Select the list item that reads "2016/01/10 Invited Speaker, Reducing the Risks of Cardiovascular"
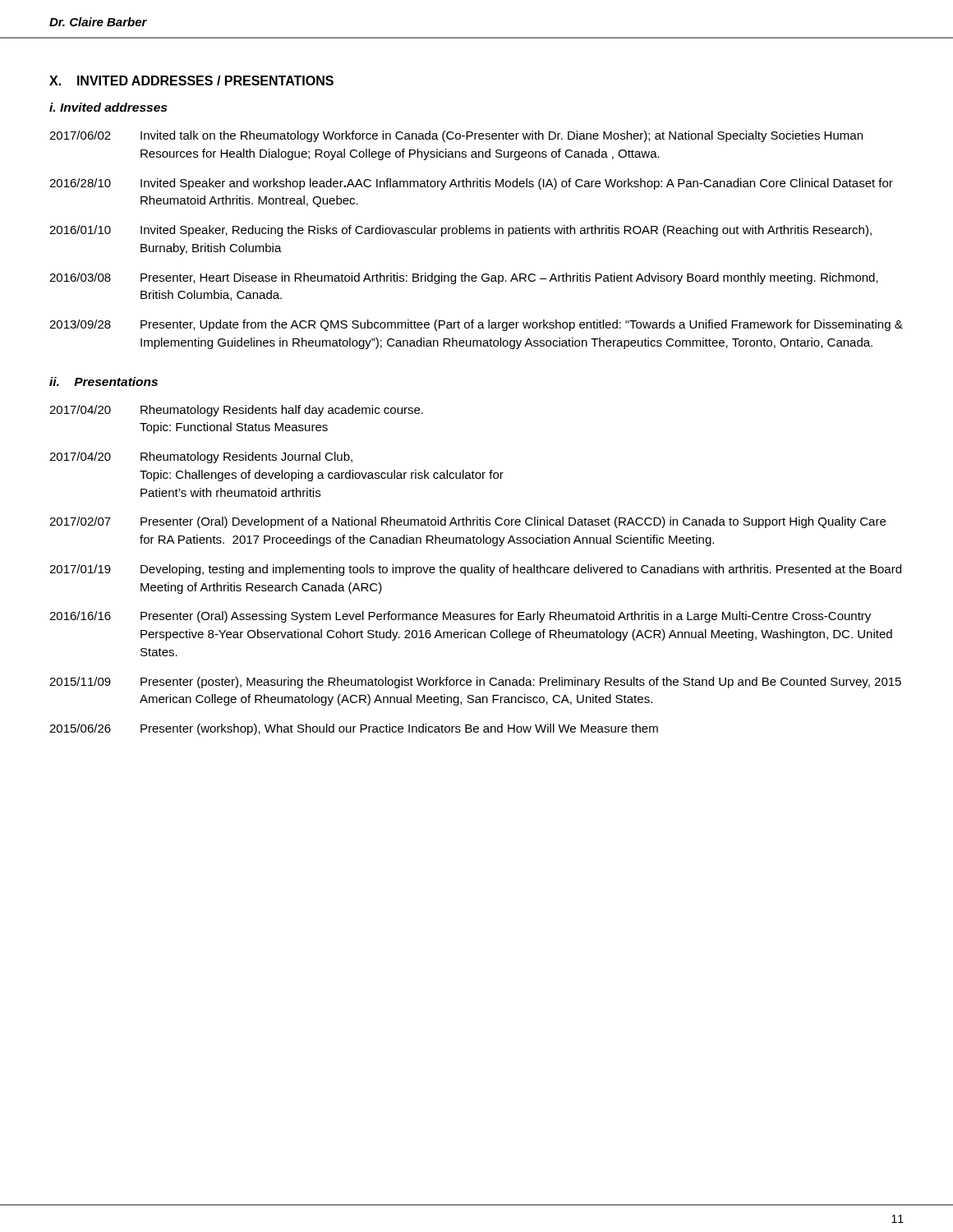 (476, 239)
